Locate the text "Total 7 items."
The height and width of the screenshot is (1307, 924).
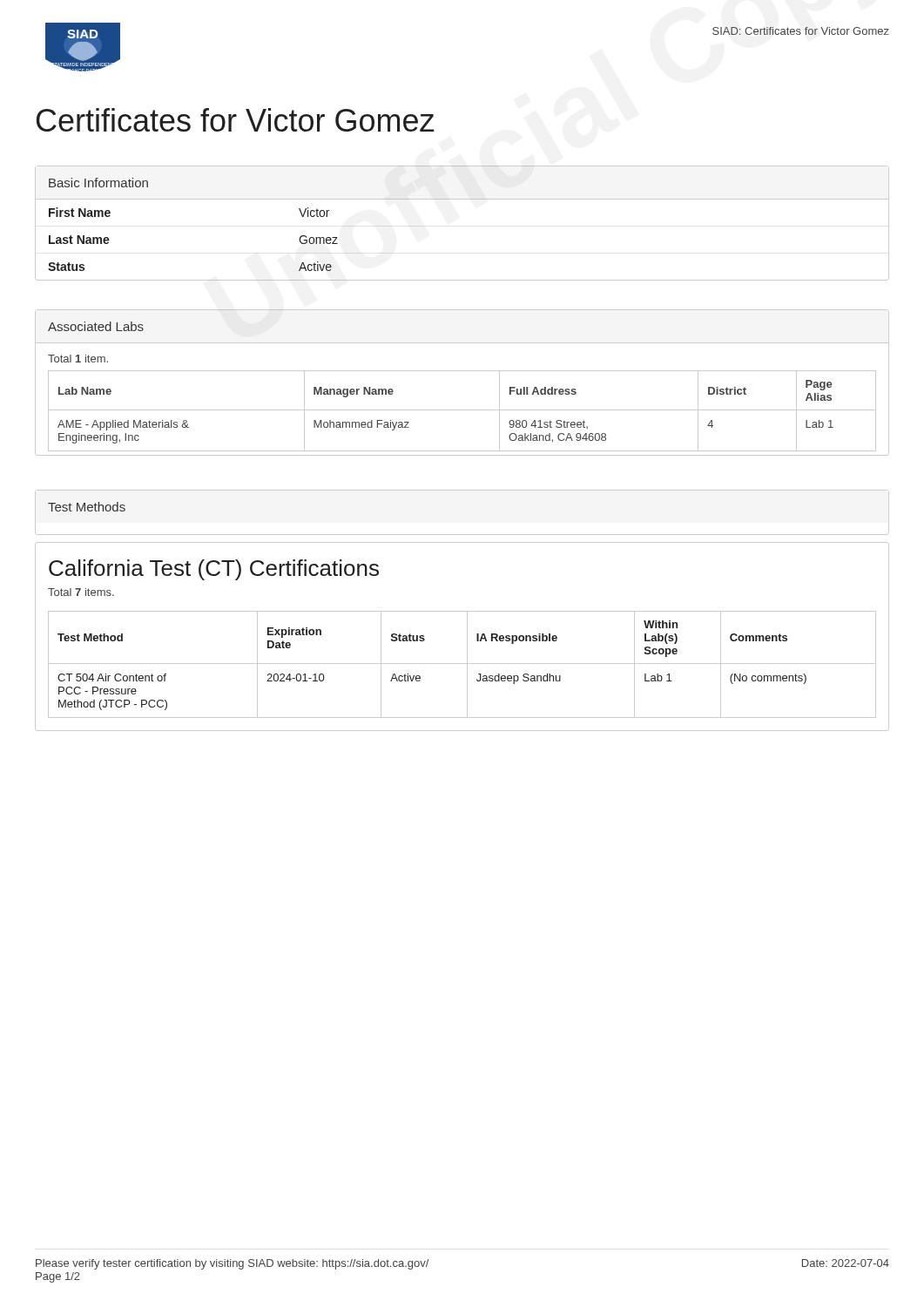81,592
